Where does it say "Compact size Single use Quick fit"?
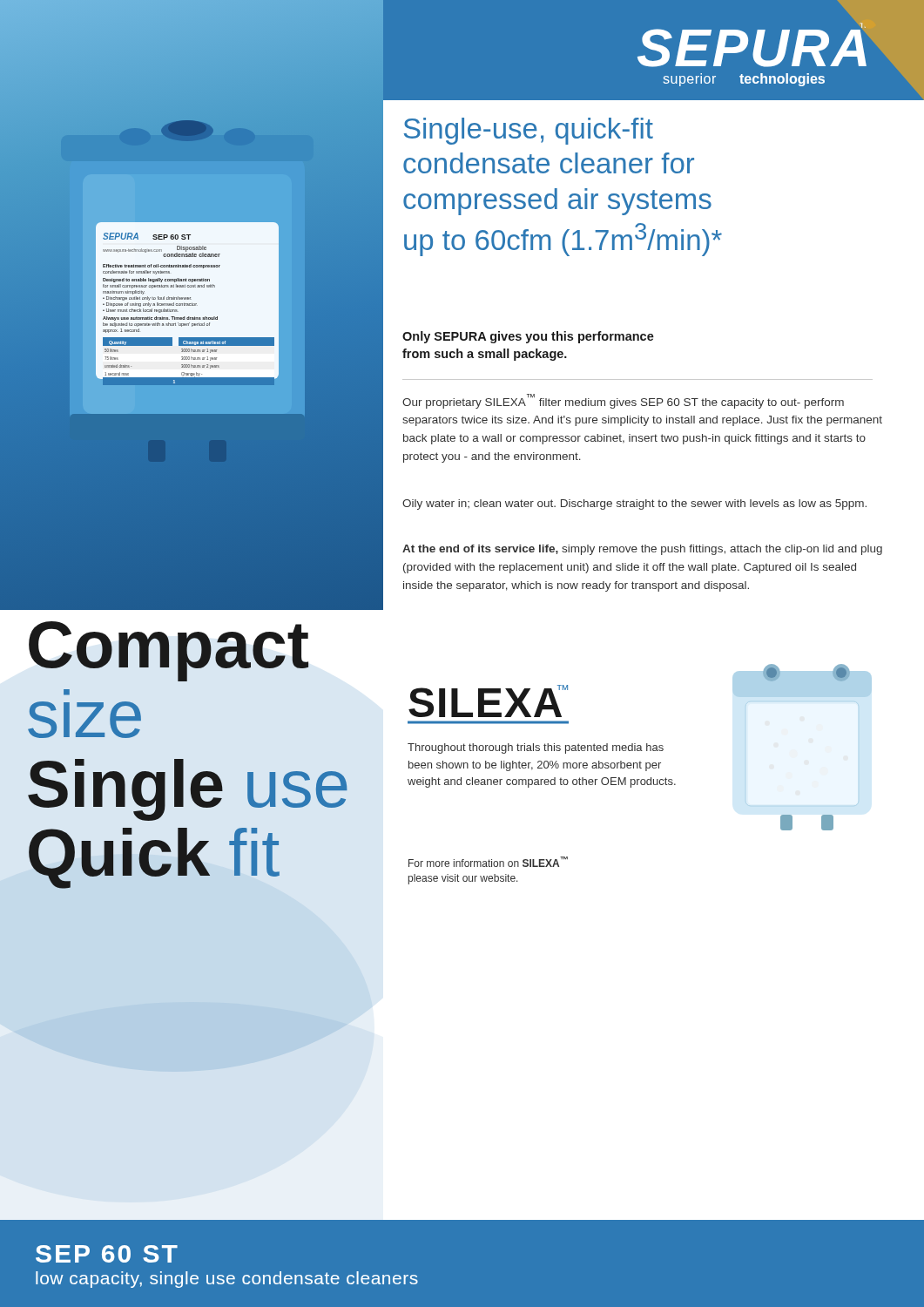This screenshot has height=1307, width=924. click(188, 749)
